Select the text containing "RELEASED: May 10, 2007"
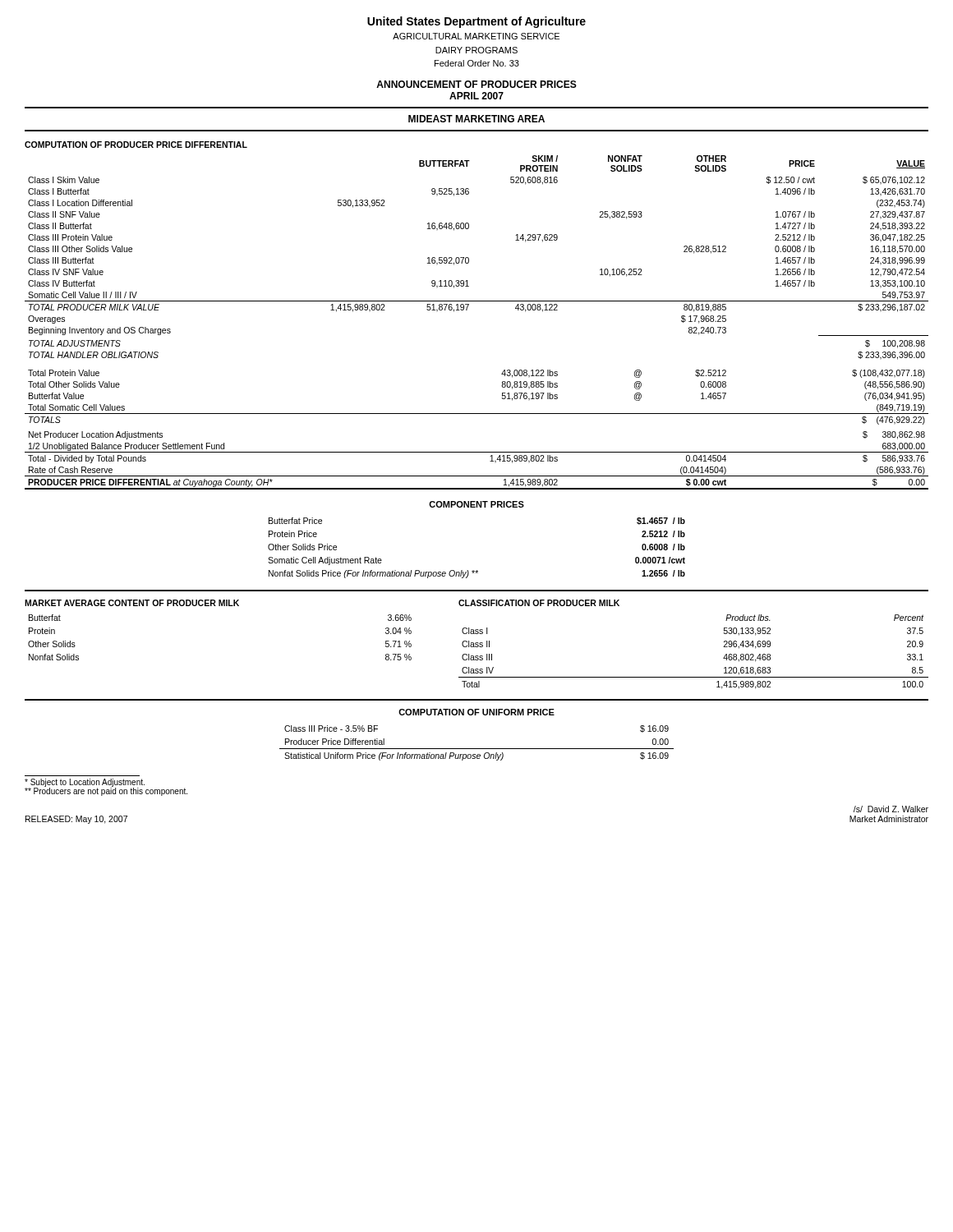The width and height of the screenshot is (953, 1232). click(x=76, y=819)
